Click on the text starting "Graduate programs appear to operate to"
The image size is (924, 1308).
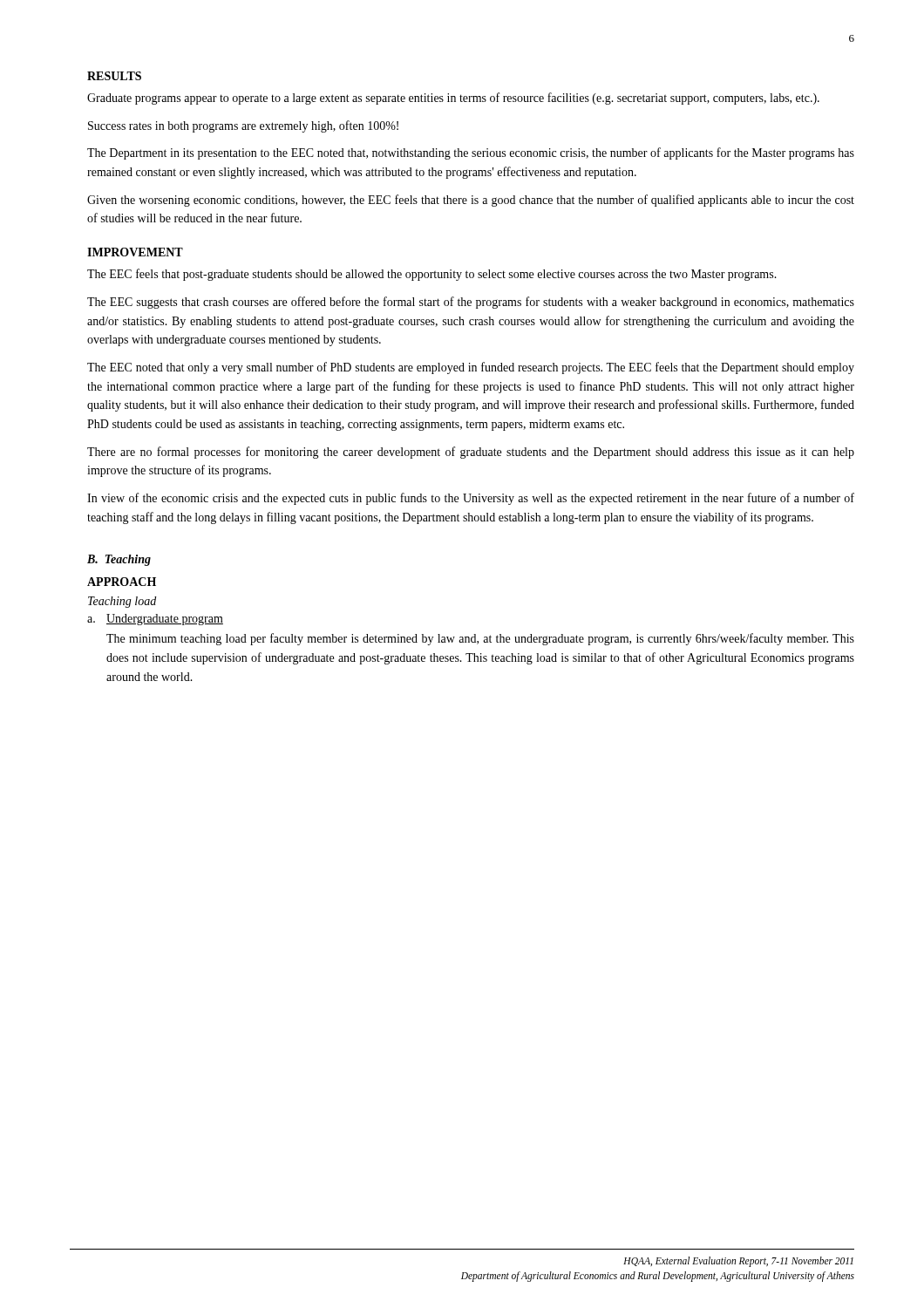[x=453, y=98]
